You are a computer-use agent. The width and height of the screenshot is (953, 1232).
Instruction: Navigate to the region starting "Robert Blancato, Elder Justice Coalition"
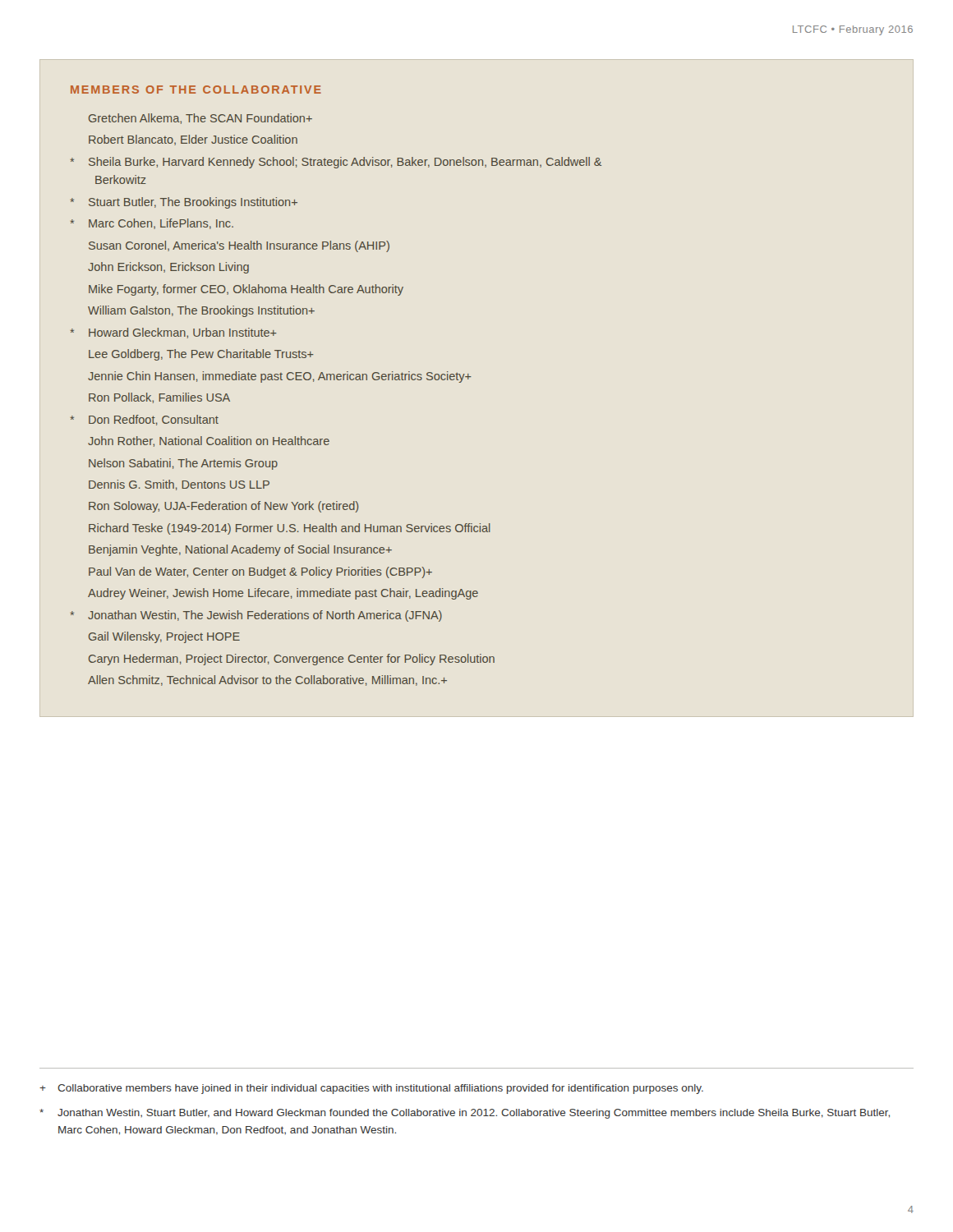pyautogui.click(x=193, y=140)
